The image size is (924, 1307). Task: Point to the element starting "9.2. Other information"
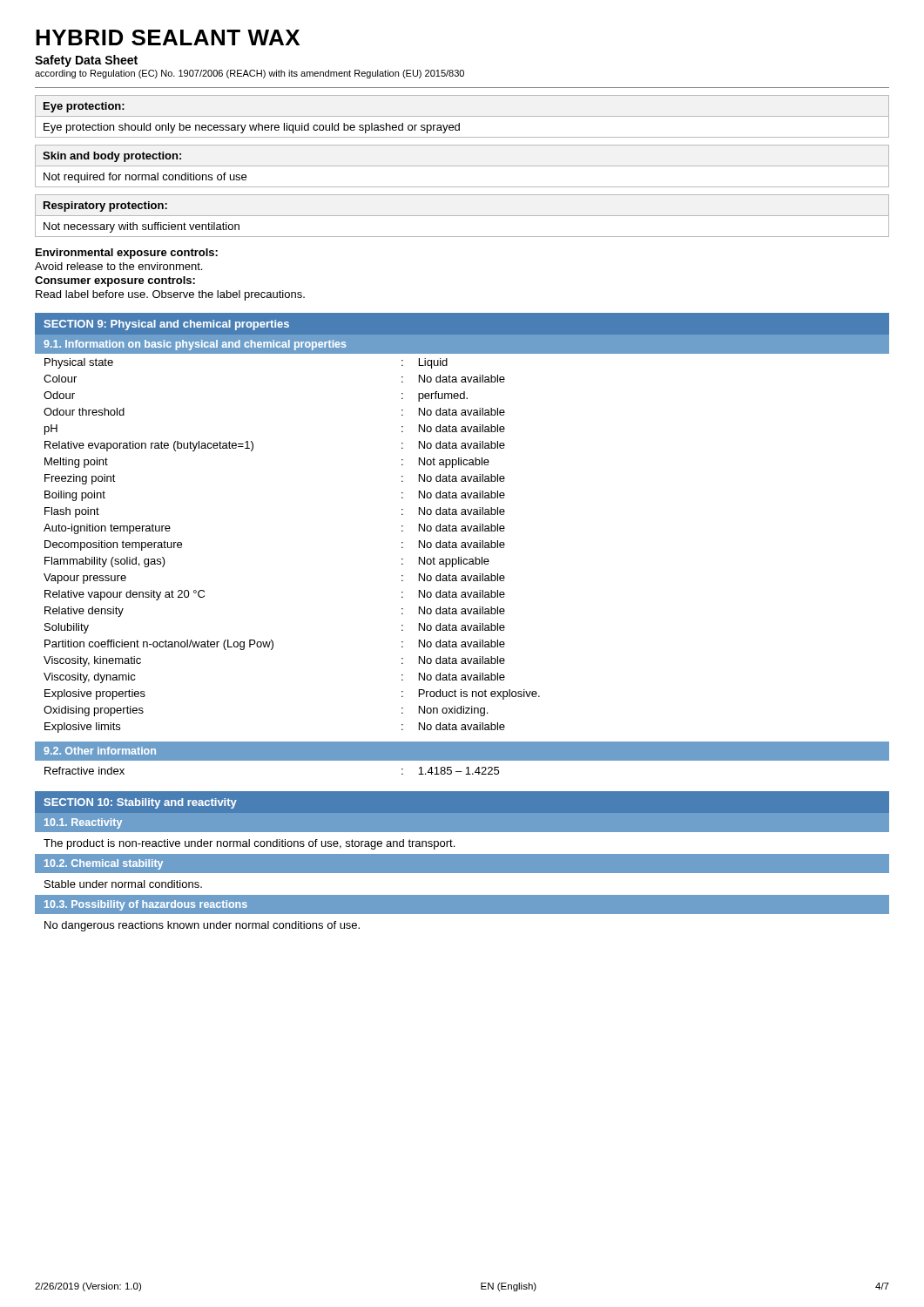462,751
